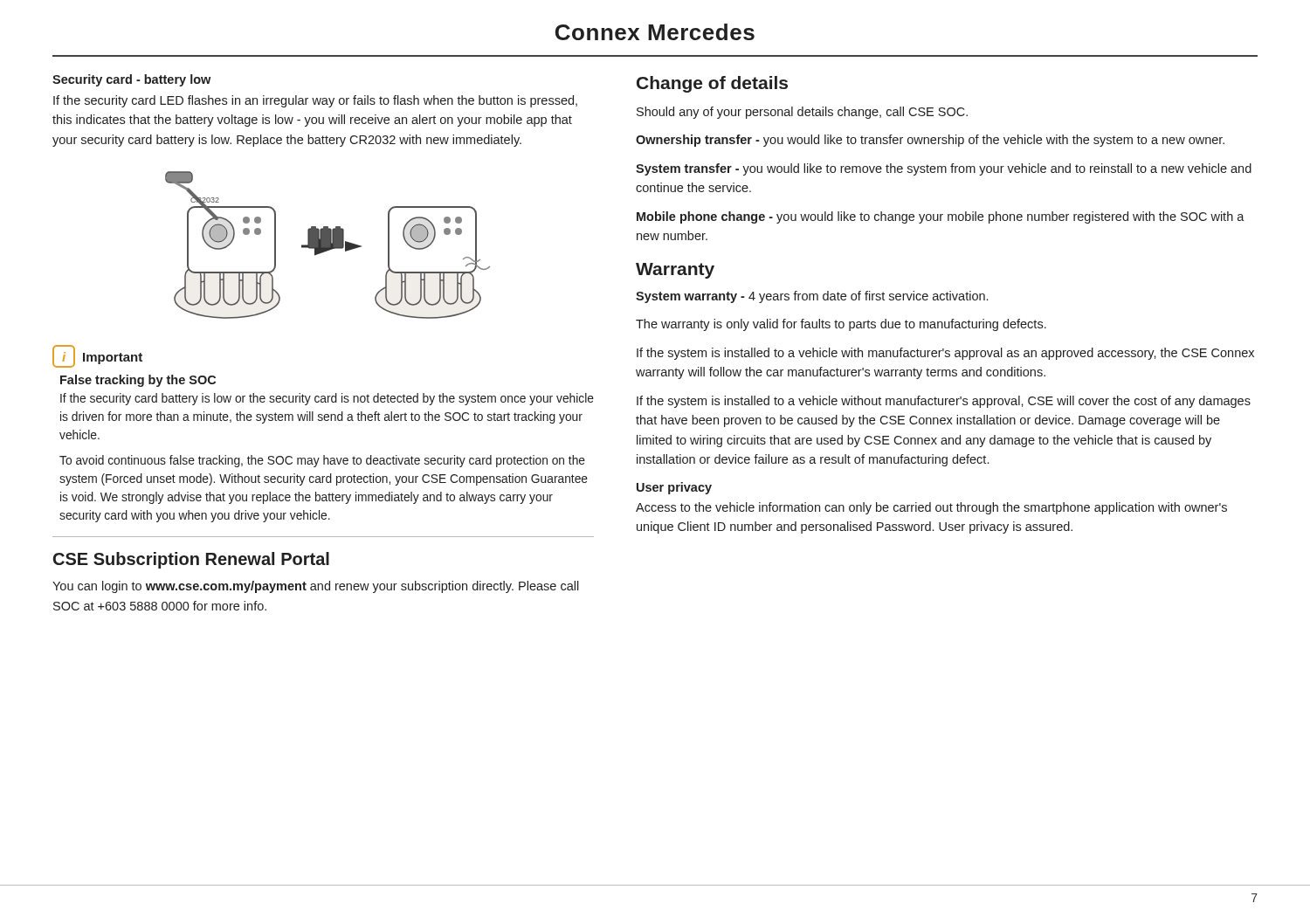
Task: Point to "Security card - battery low"
Action: 132,79
